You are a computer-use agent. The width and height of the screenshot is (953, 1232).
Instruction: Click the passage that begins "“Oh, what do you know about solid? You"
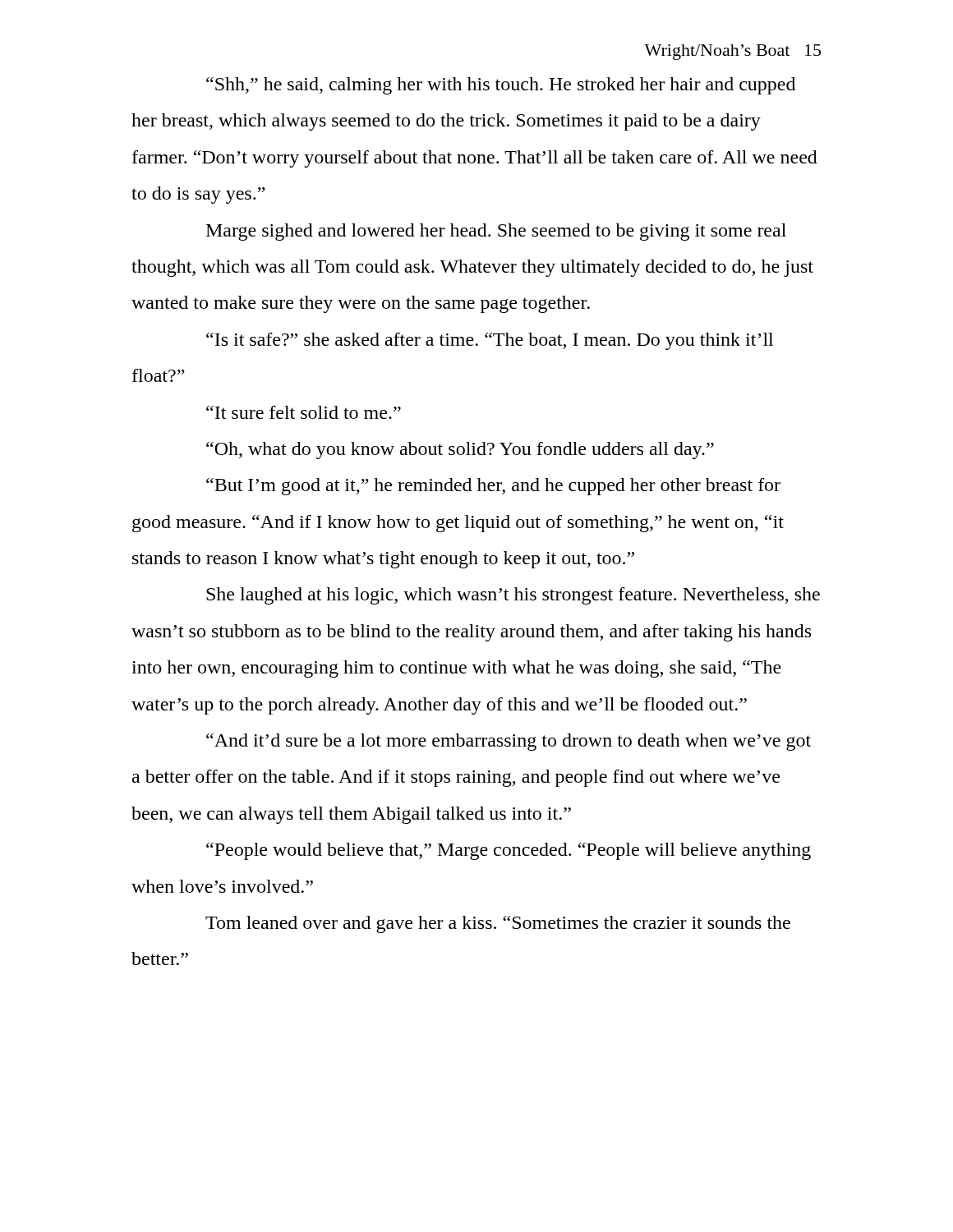point(460,448)
